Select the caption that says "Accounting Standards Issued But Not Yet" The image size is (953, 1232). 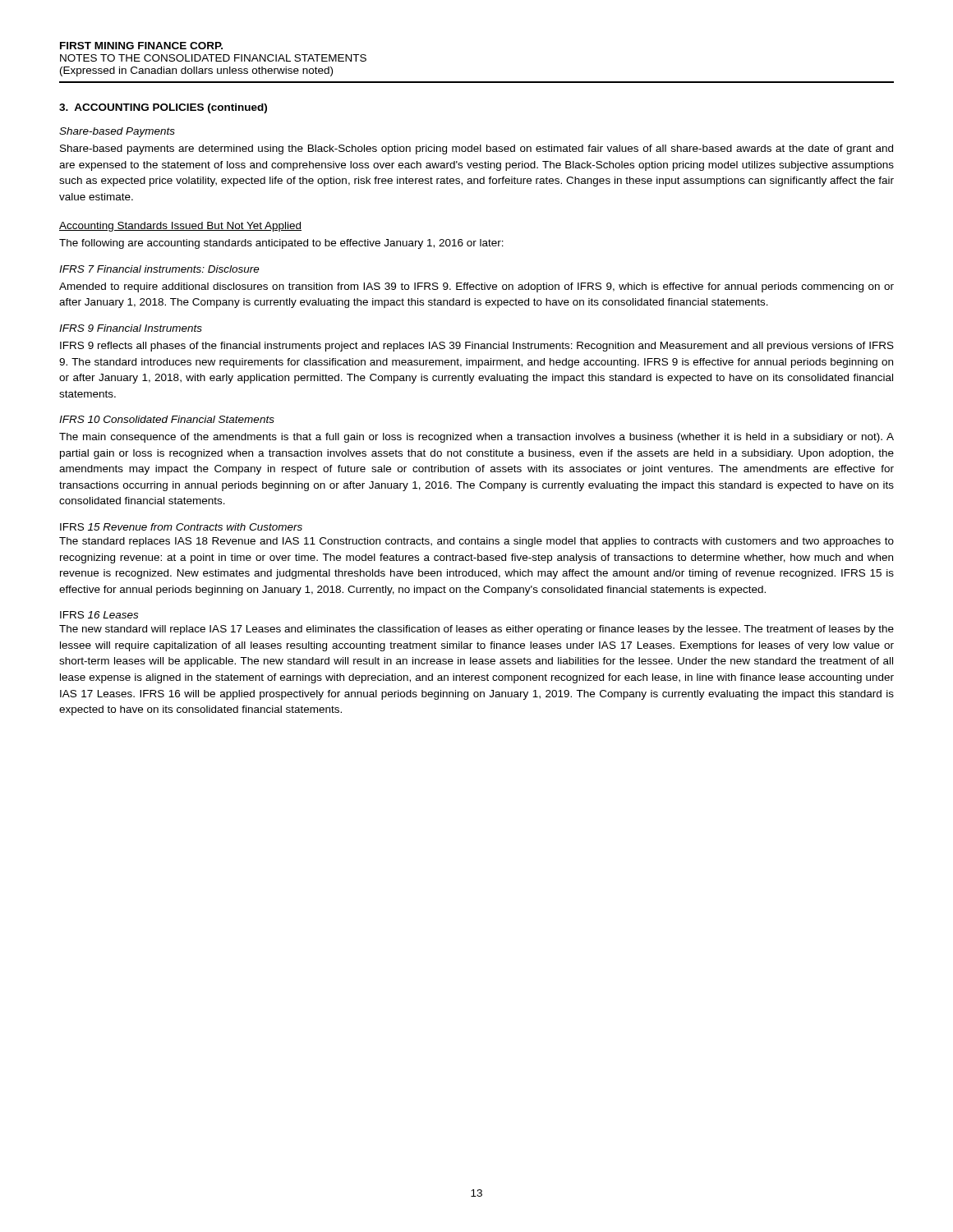pyautogui.click(x=180, y=226)
